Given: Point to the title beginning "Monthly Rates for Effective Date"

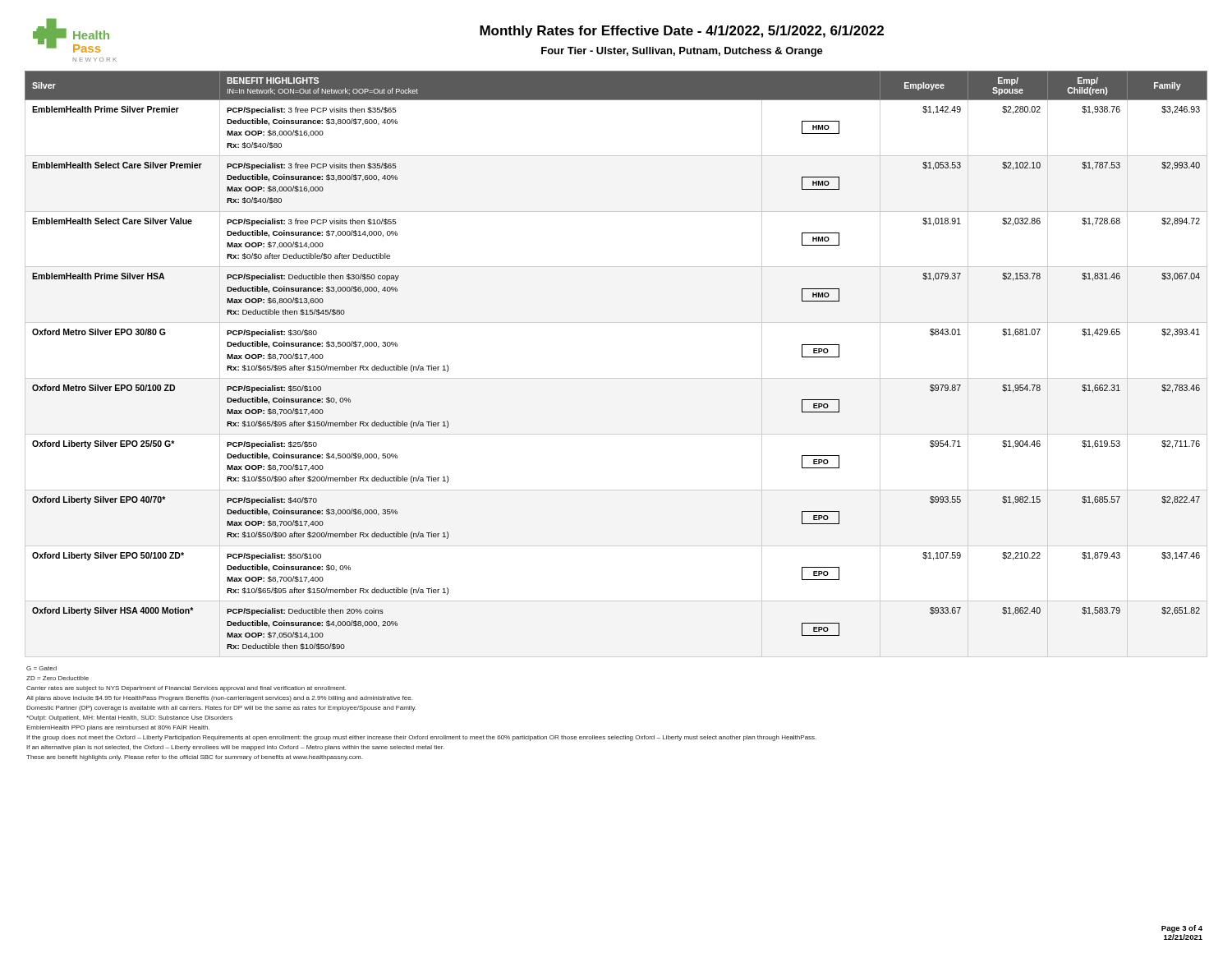Looking at the screenshot, I should [x=682, y=39].
